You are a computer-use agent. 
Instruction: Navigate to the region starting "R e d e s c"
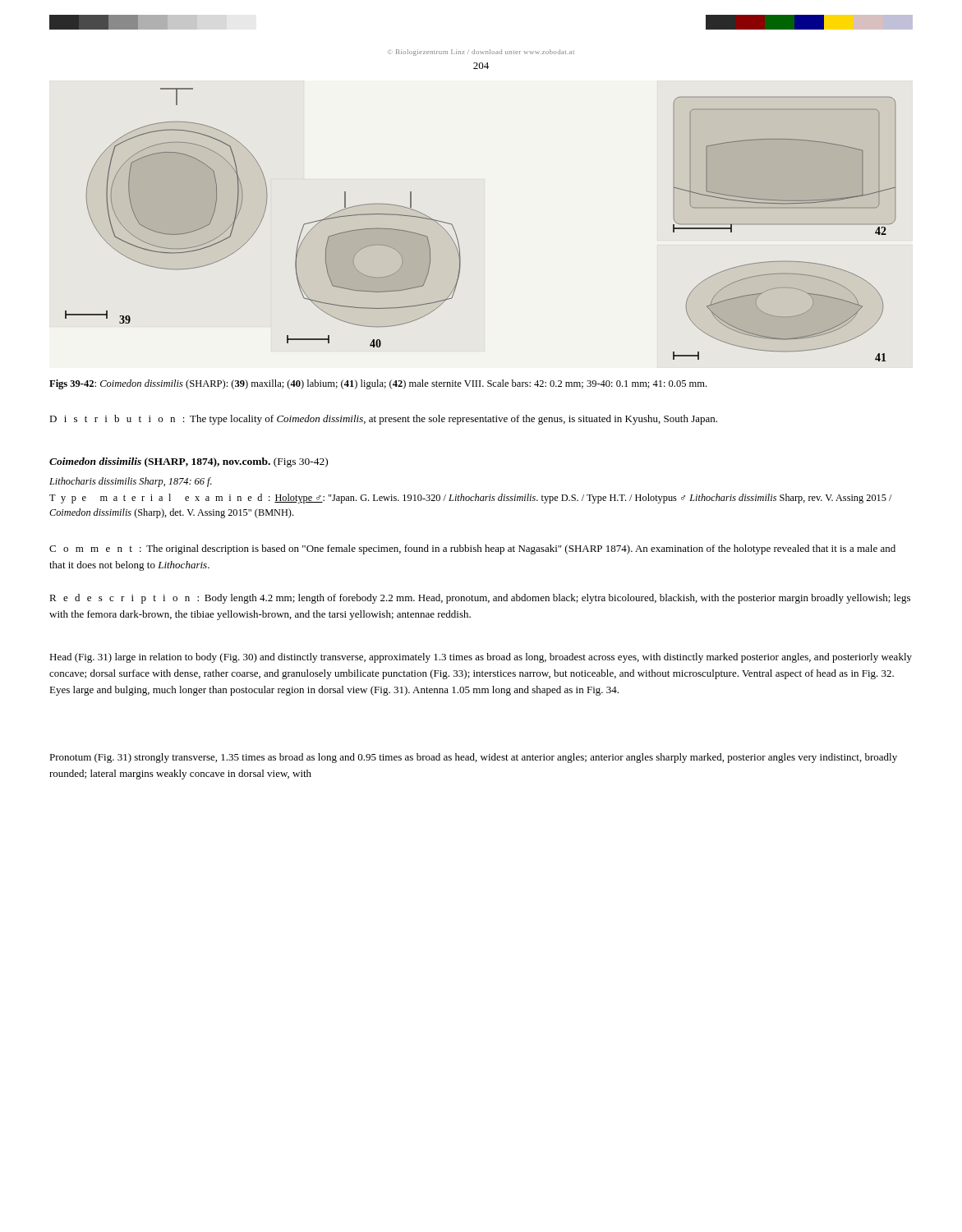(480, 606)
